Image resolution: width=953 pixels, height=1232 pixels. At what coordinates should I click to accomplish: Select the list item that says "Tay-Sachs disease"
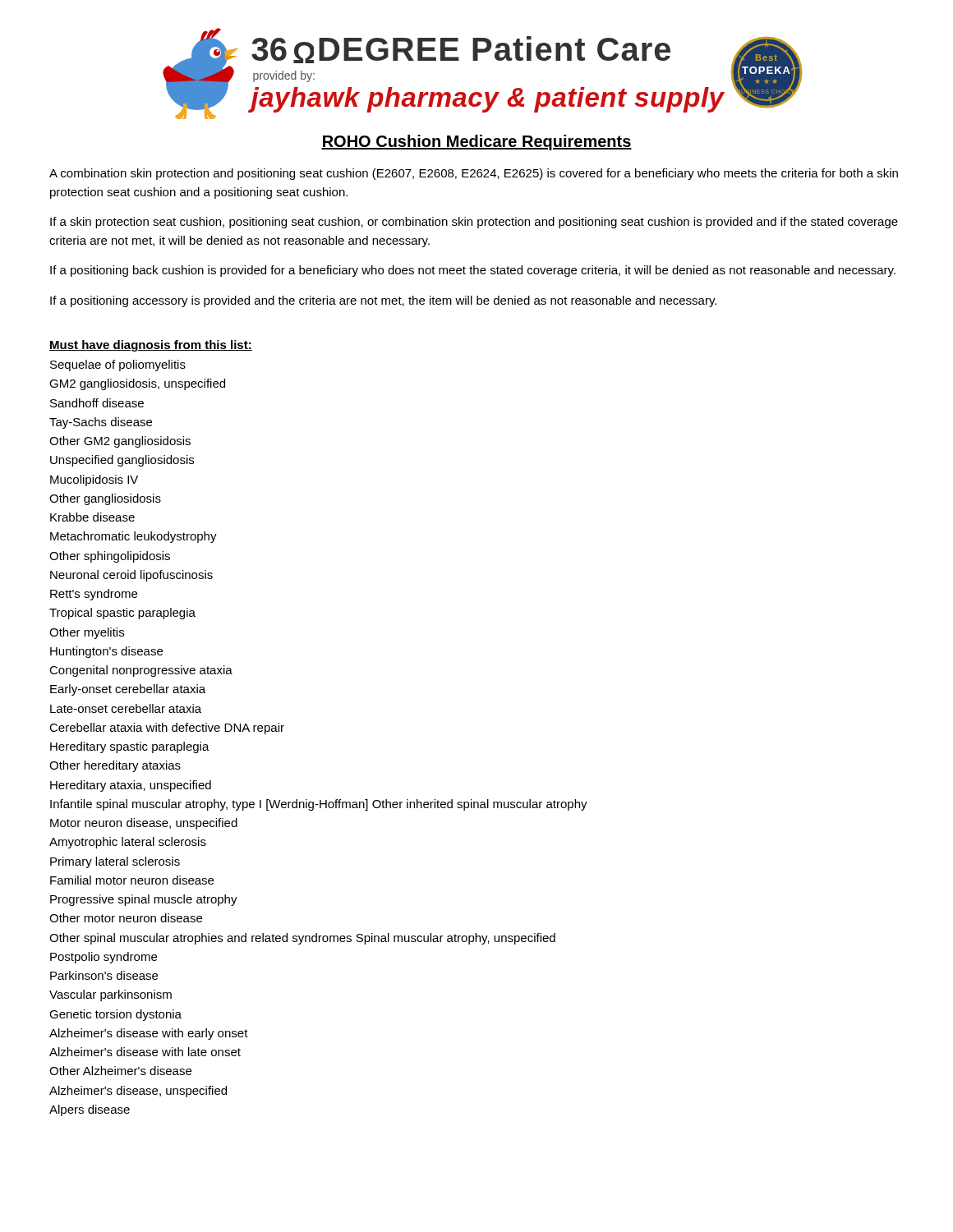101,422
